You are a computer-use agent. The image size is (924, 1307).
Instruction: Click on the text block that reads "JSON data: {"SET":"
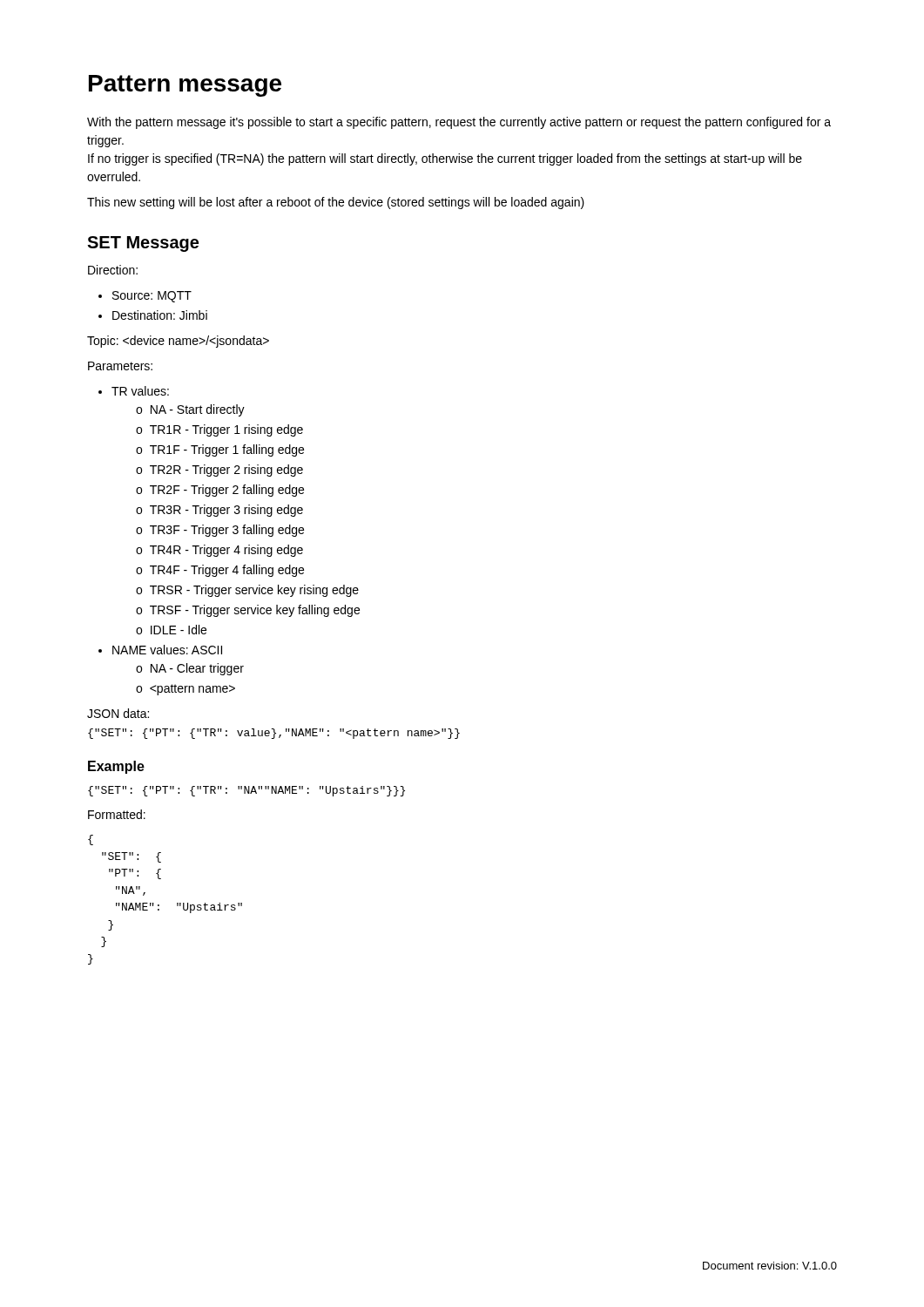pos(462,723)
